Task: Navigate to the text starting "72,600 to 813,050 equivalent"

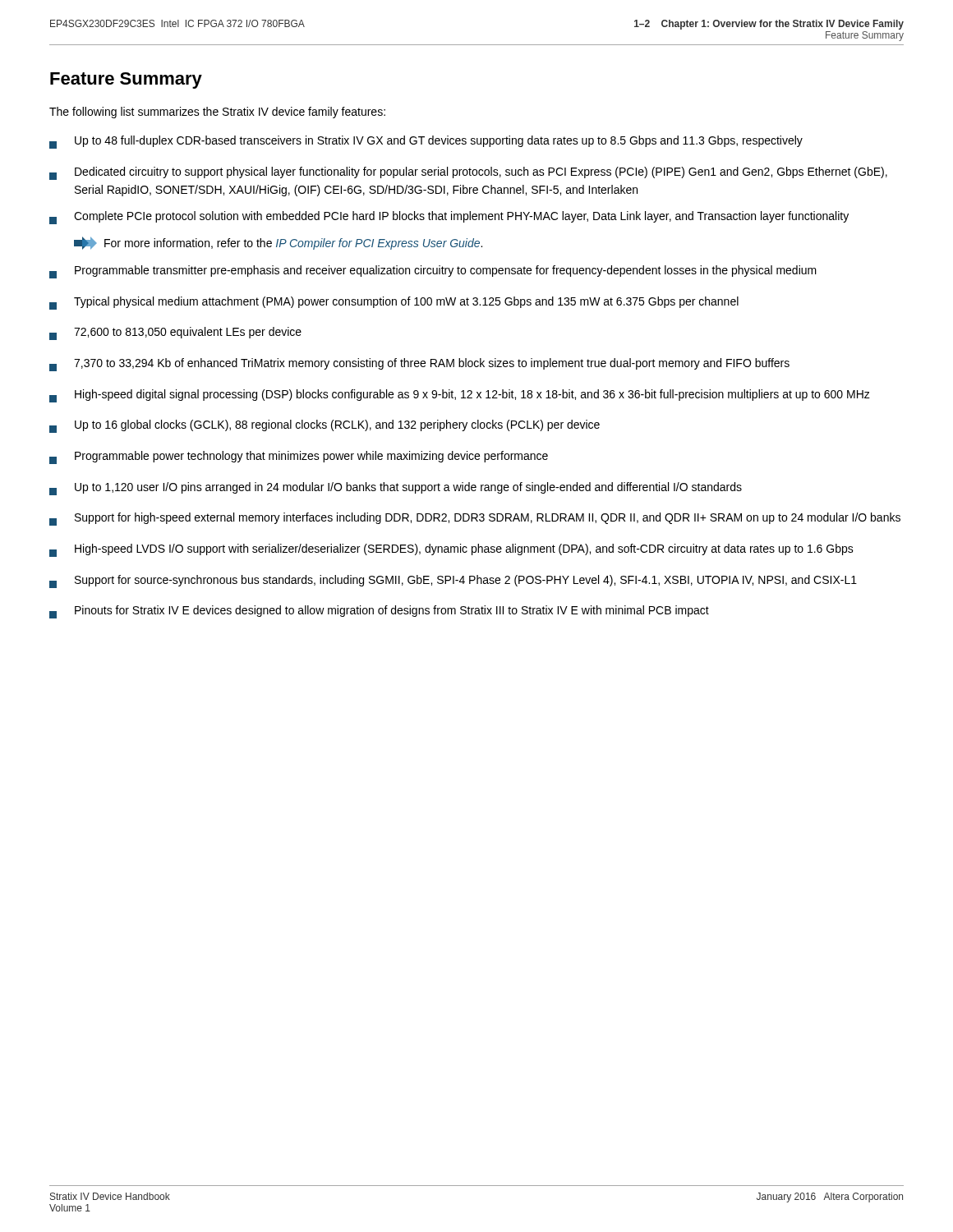Action: click(x=175, y=335)
